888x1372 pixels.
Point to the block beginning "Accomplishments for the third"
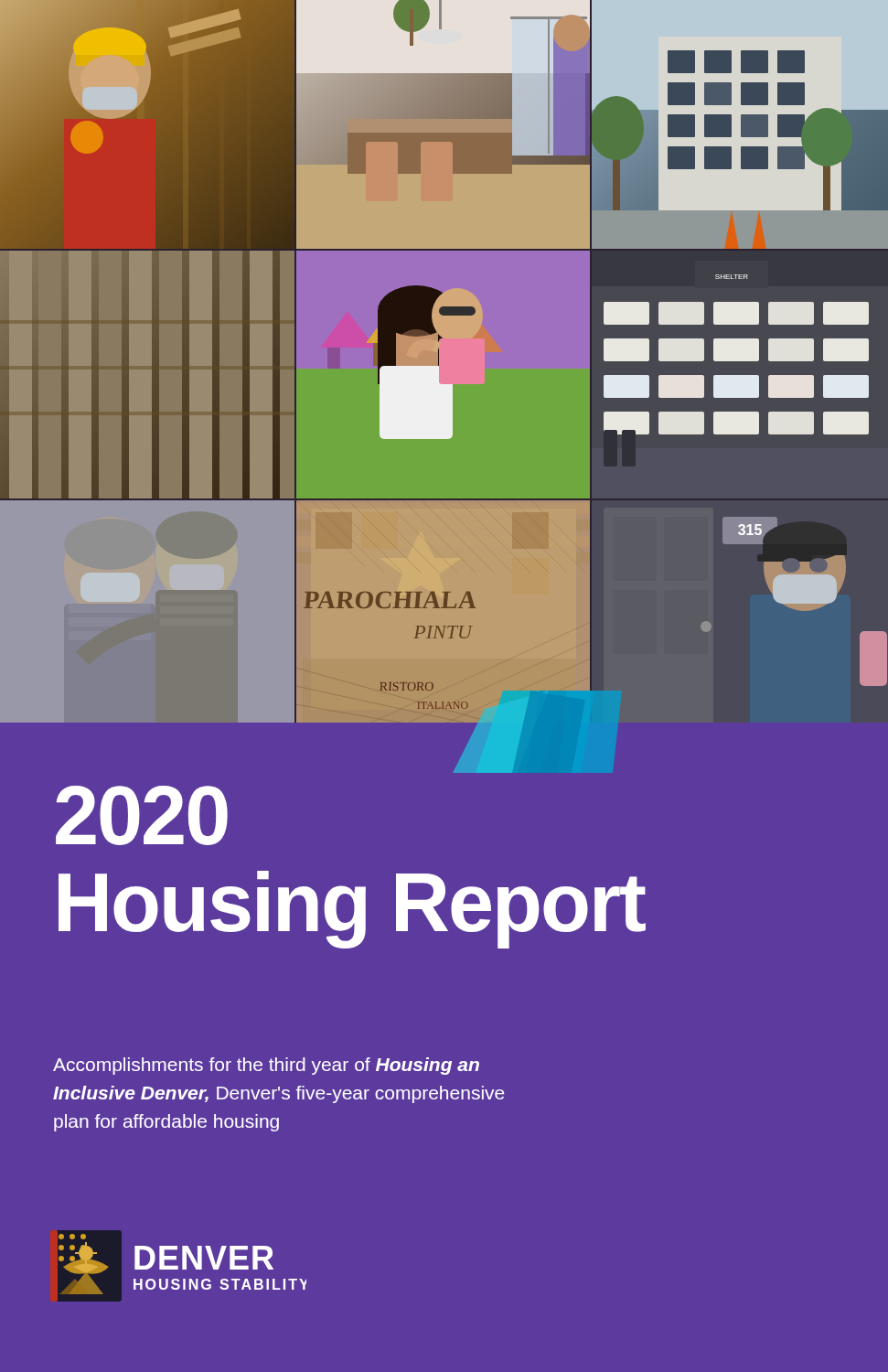coord(279,1093)
